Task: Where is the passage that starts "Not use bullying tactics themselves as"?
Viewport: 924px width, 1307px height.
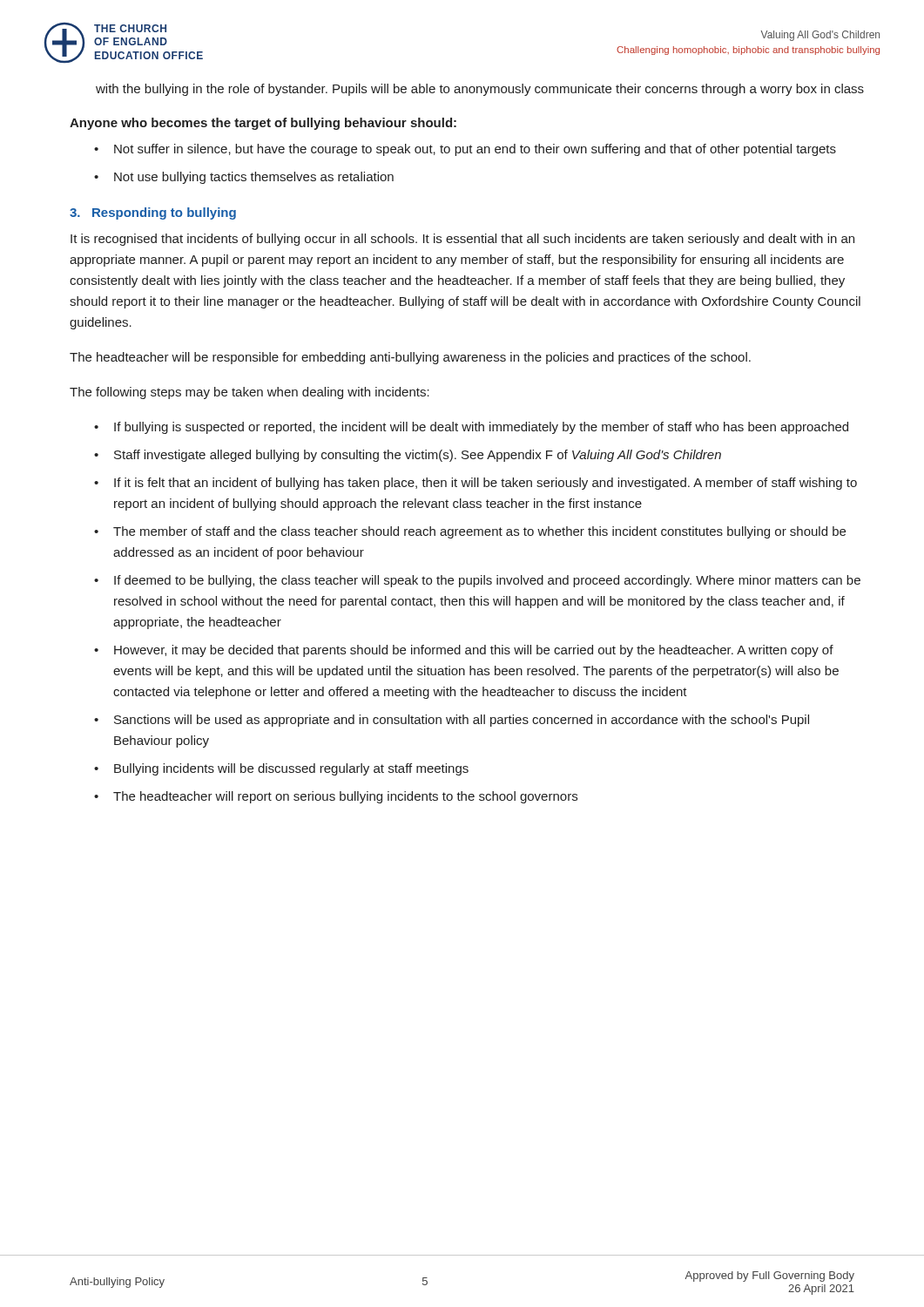Action: (x=254, y=176)
